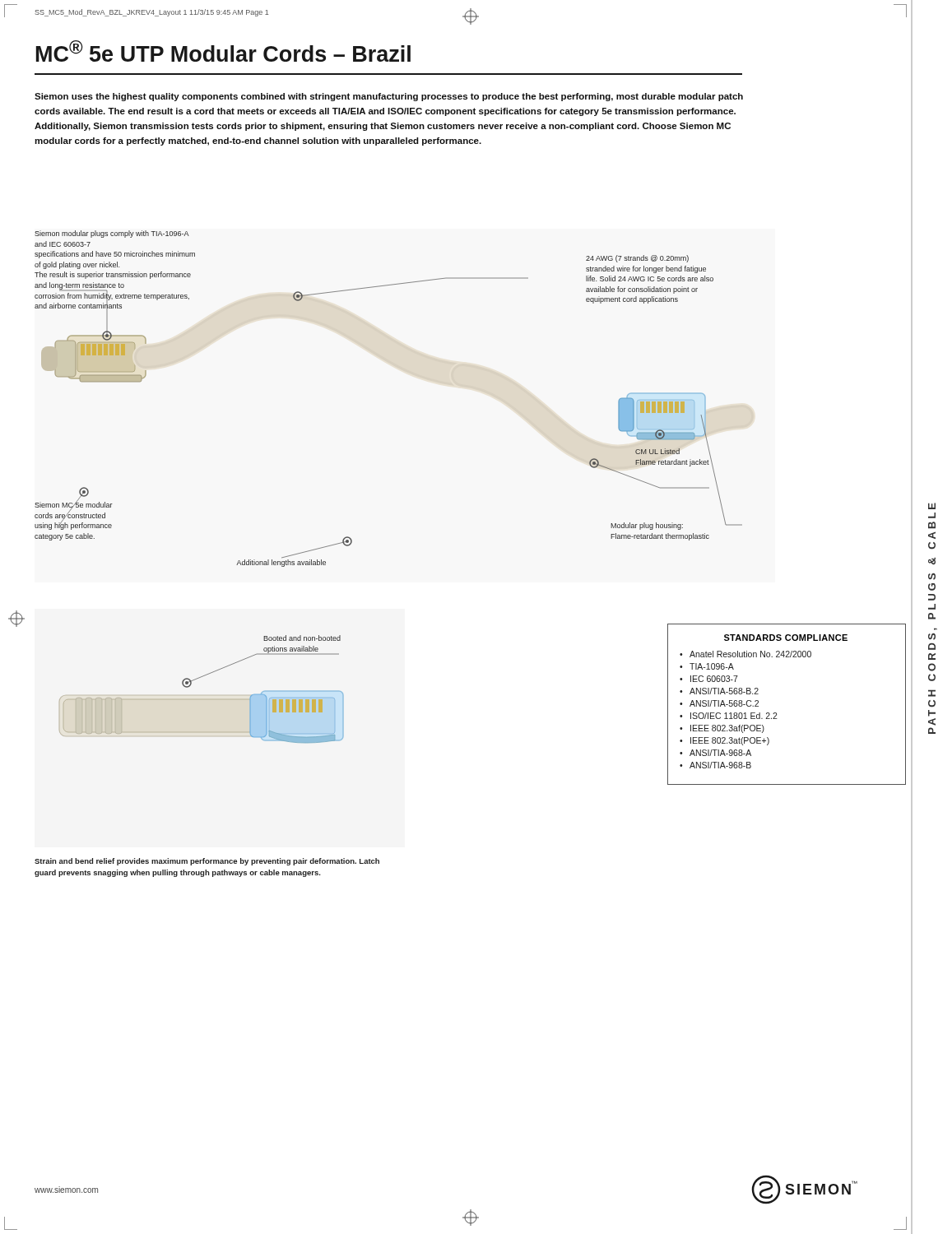Find "• IEEE 802.3af(POE)" on this page
The width and height of the screenshot is (952, 1234).
tap(722, 728)
